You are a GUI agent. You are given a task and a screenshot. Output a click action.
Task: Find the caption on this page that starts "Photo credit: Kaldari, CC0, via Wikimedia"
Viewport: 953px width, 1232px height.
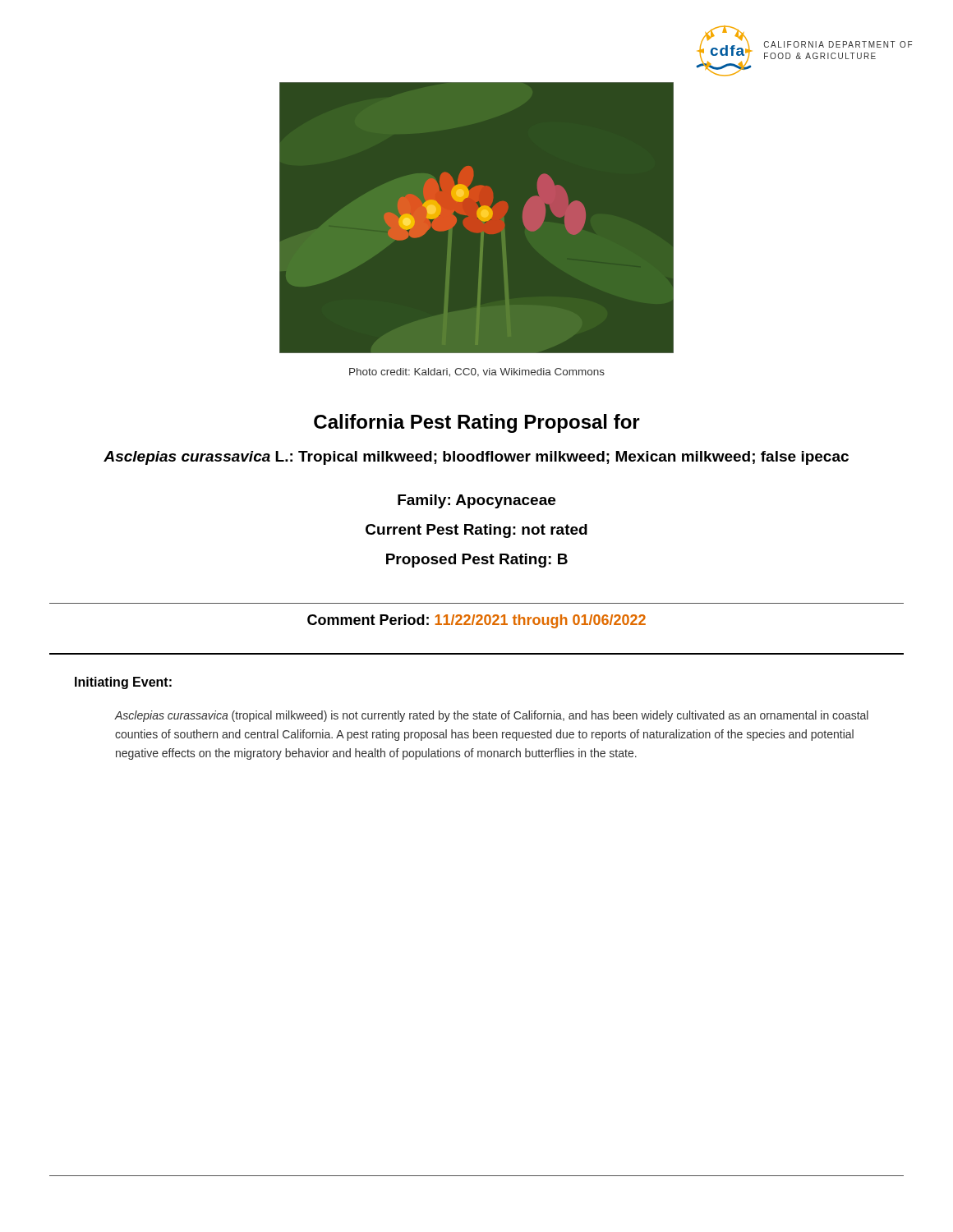(x=476, y=372)
